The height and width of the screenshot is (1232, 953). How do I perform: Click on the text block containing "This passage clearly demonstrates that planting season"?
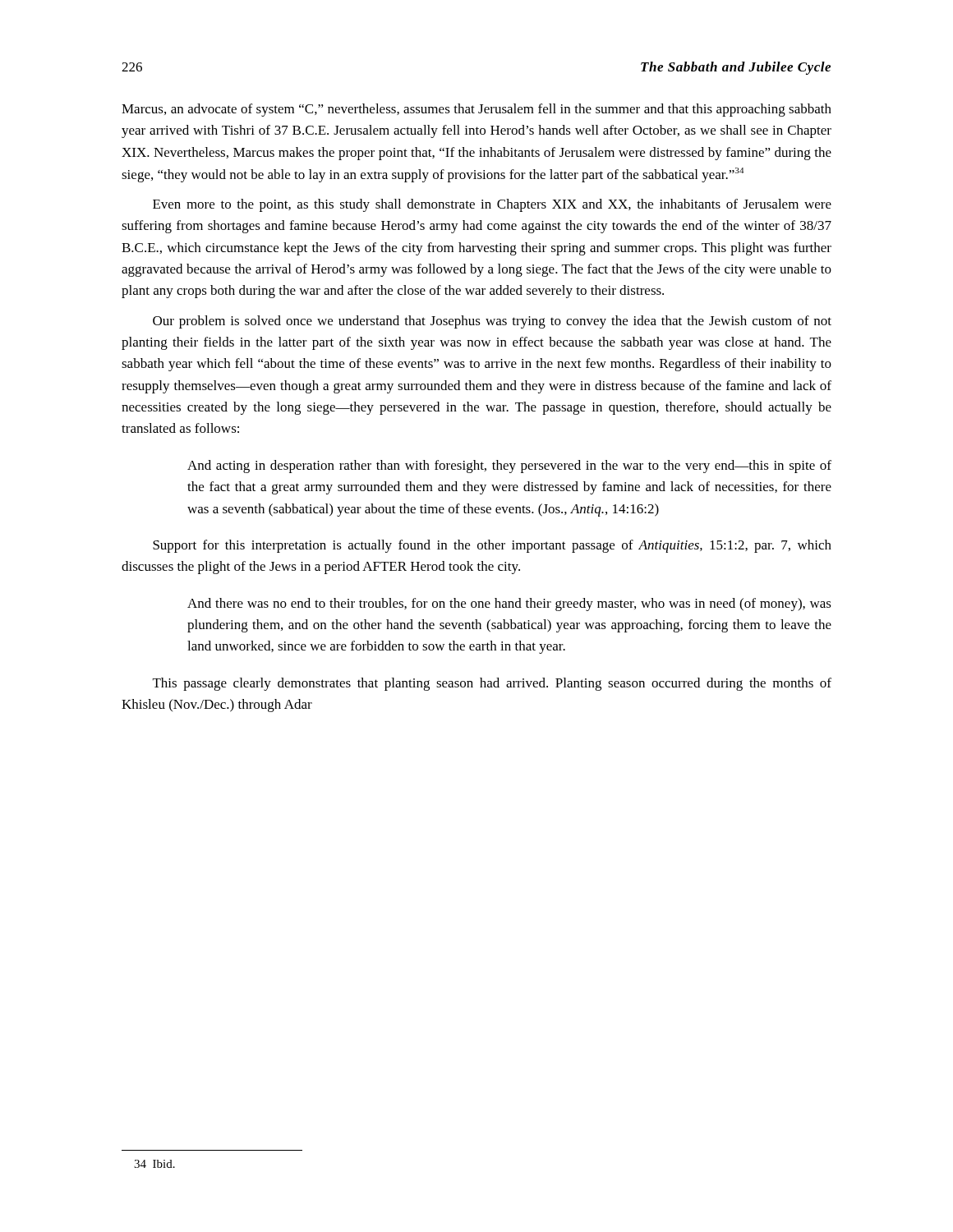[x=476, y=693]
